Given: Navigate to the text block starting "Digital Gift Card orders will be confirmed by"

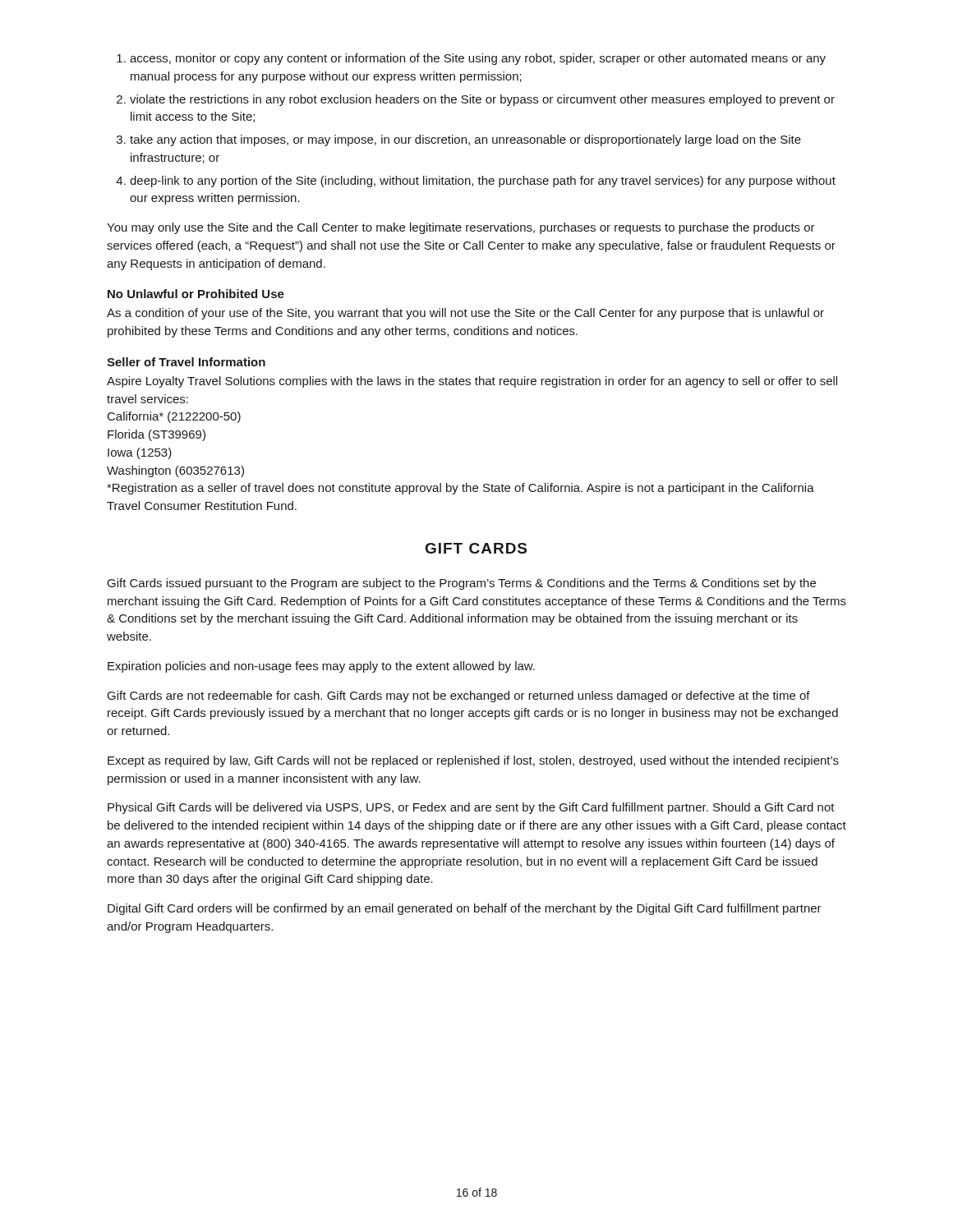Looking at the screenshot, I should point(464,917).
